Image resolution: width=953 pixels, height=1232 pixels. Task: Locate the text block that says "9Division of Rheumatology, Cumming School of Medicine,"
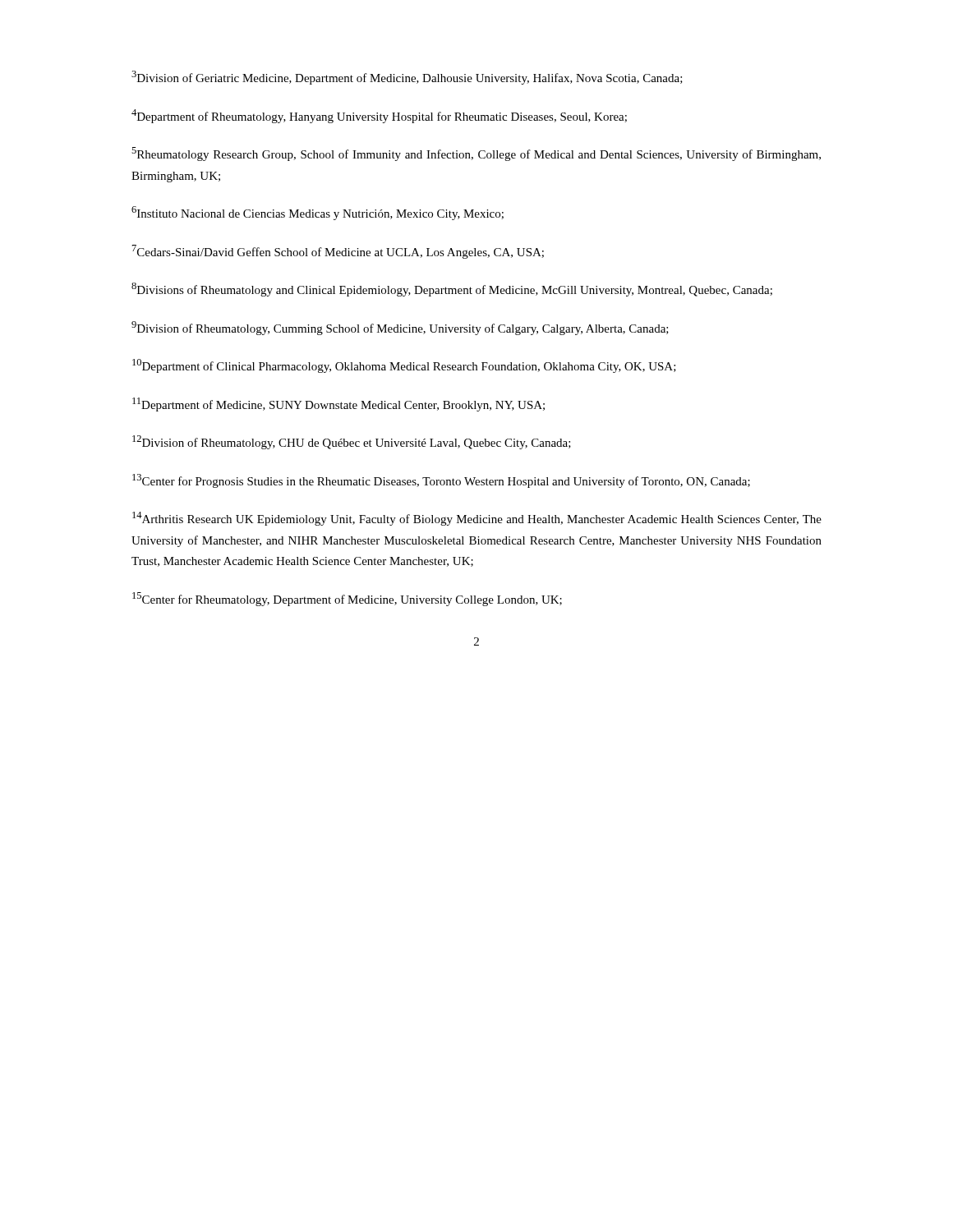coord(400,326)
